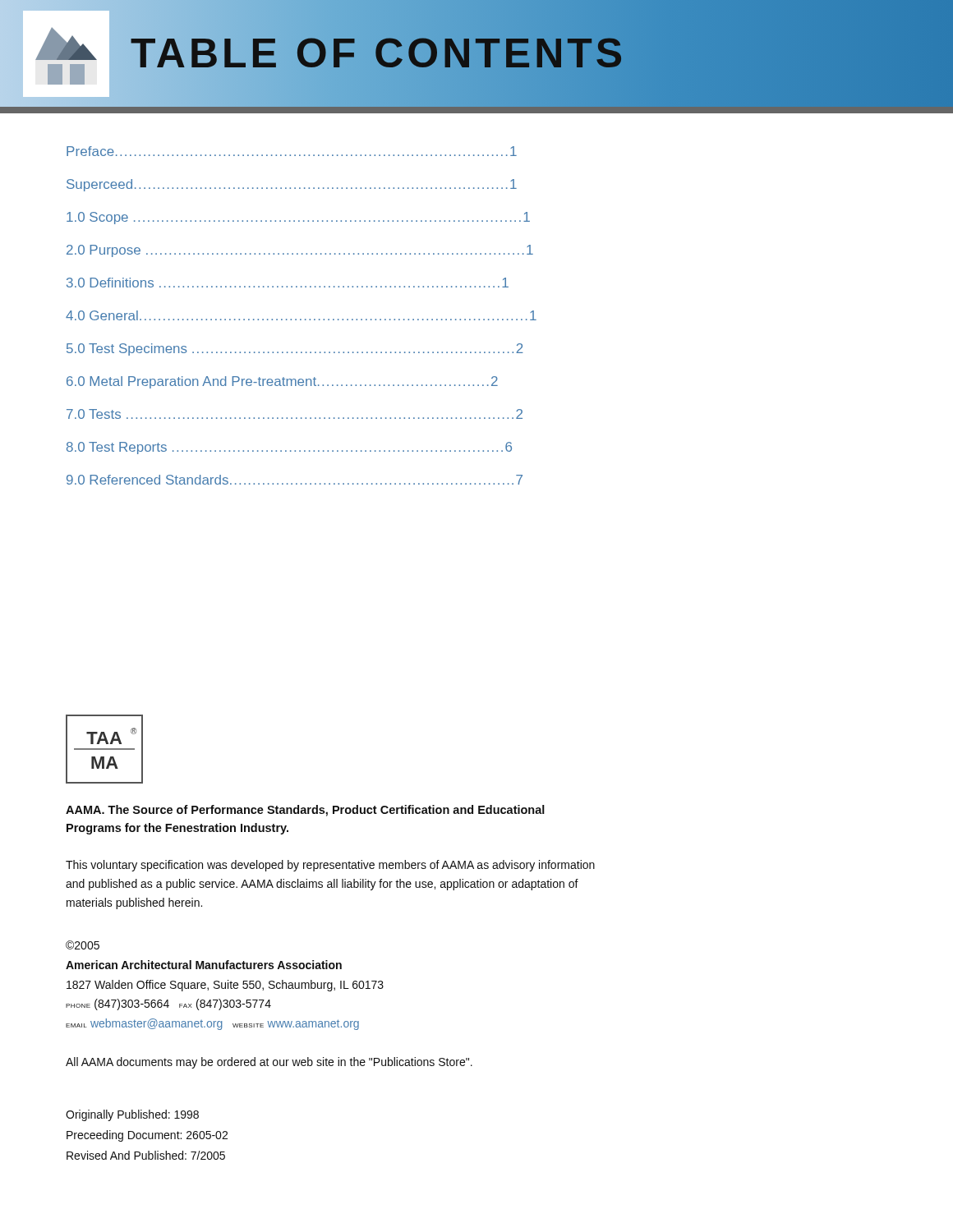The height and width of the screenshot is (1232, 953).
Task: Find the element starting "4.0 General"
Action: 301,316
